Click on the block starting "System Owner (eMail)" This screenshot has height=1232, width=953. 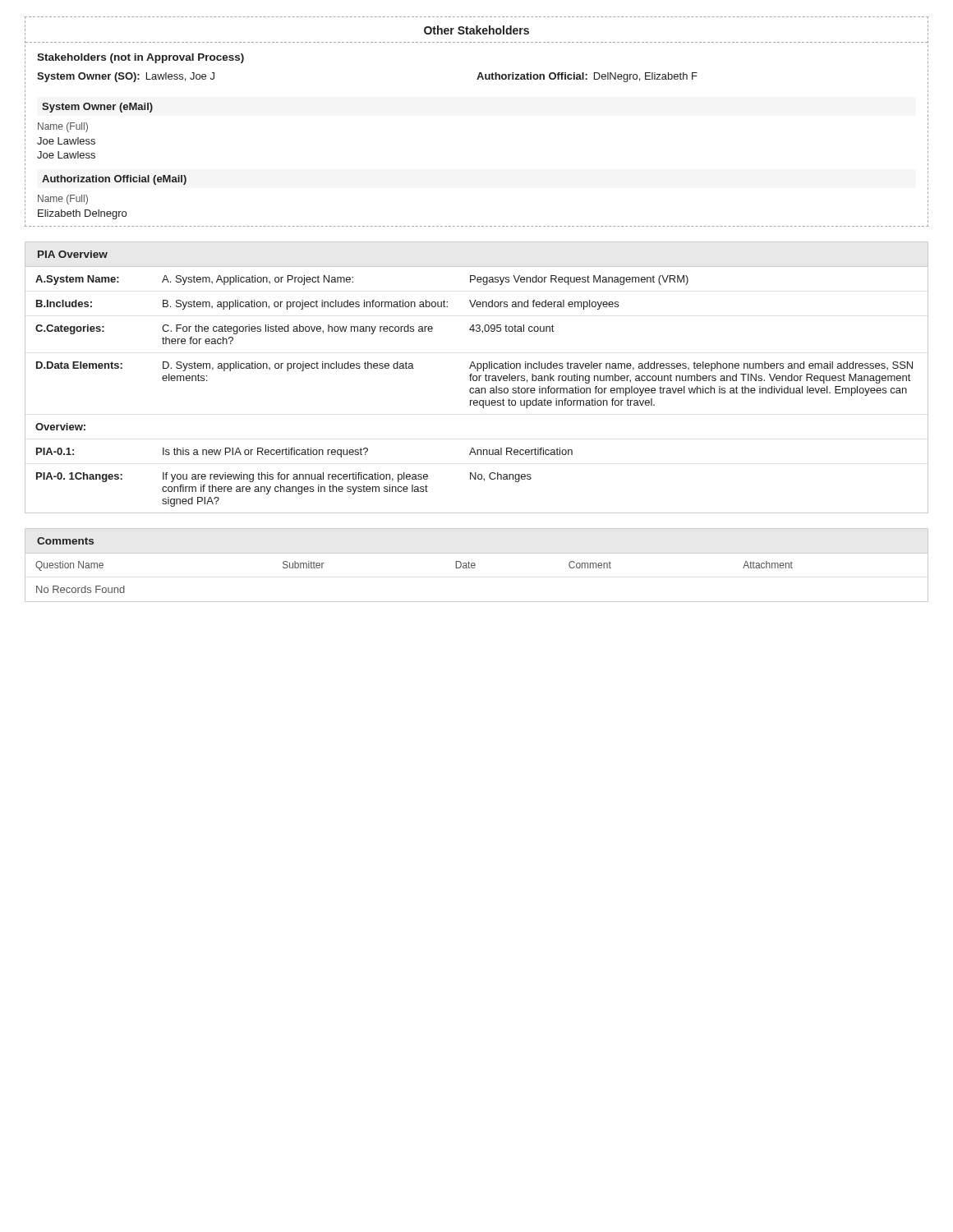point(97,106)
